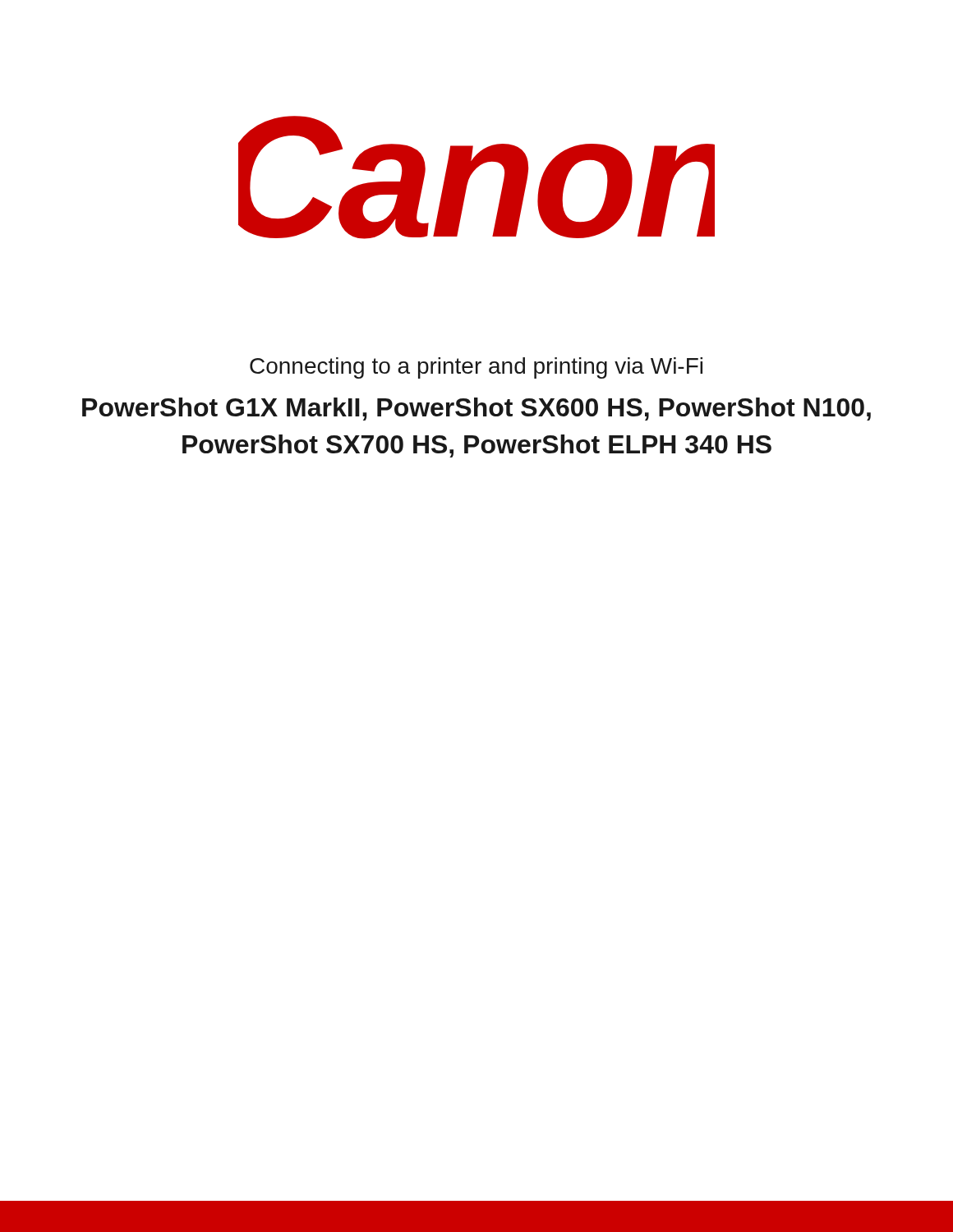Locate the text block with the text "Connecting to a"
Viewport: 953px width, 1232px height.
(x=476, y=408)
